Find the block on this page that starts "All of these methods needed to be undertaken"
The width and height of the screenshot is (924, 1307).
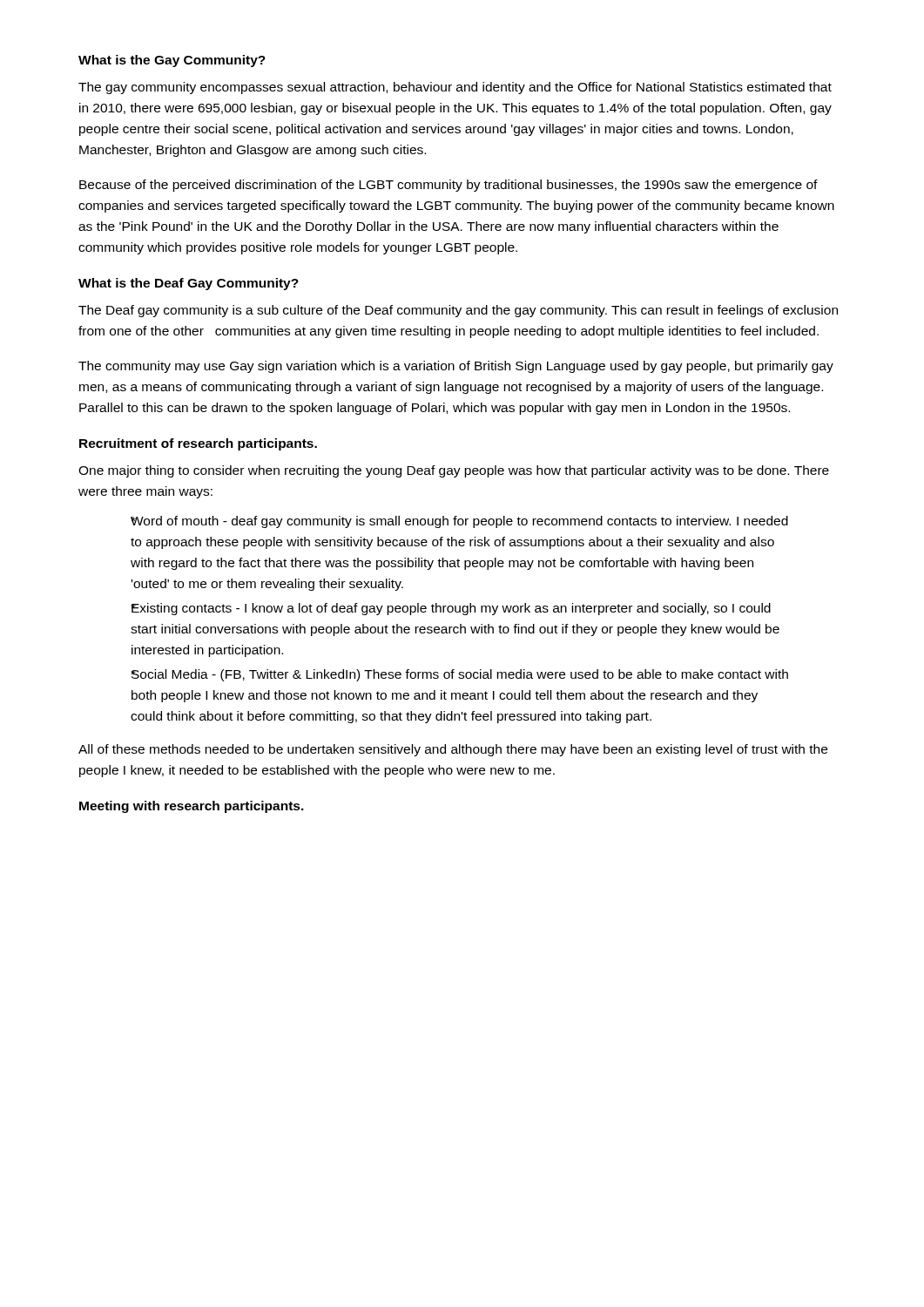click(x=453, y=760)
